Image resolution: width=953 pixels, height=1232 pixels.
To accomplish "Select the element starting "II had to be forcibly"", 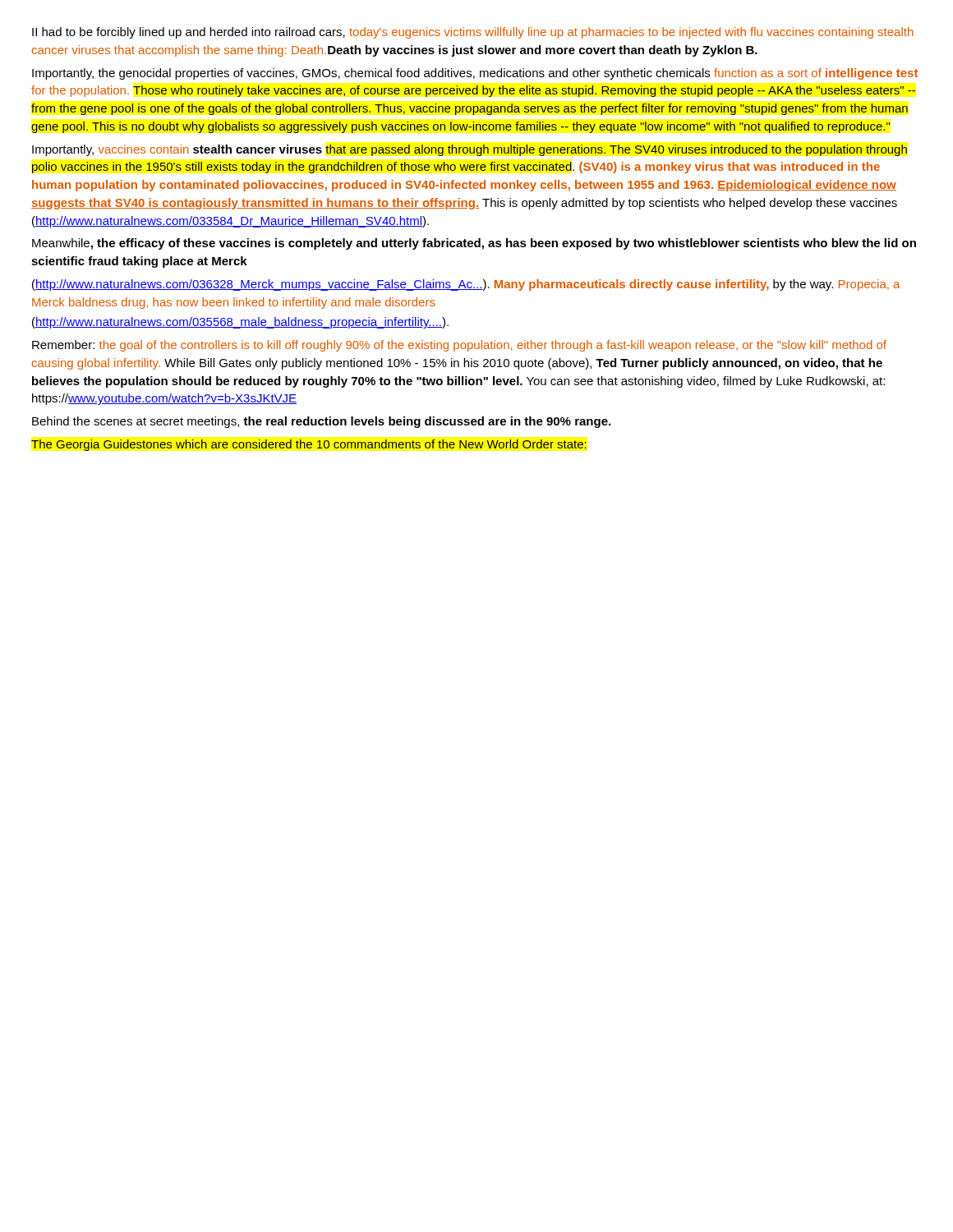I will click(476, 238).
